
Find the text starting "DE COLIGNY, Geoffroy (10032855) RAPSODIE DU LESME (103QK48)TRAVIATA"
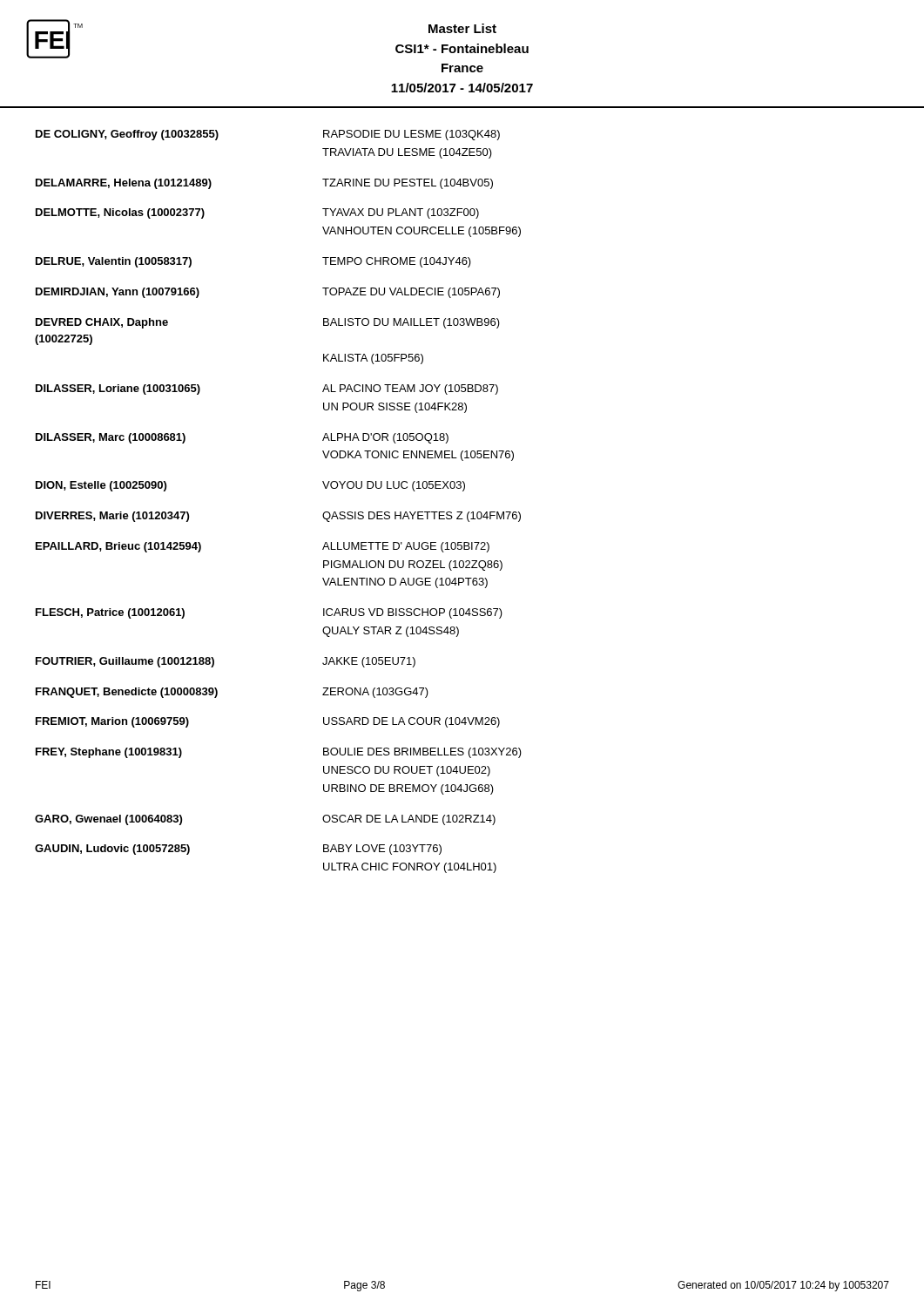tap(462, 144)
